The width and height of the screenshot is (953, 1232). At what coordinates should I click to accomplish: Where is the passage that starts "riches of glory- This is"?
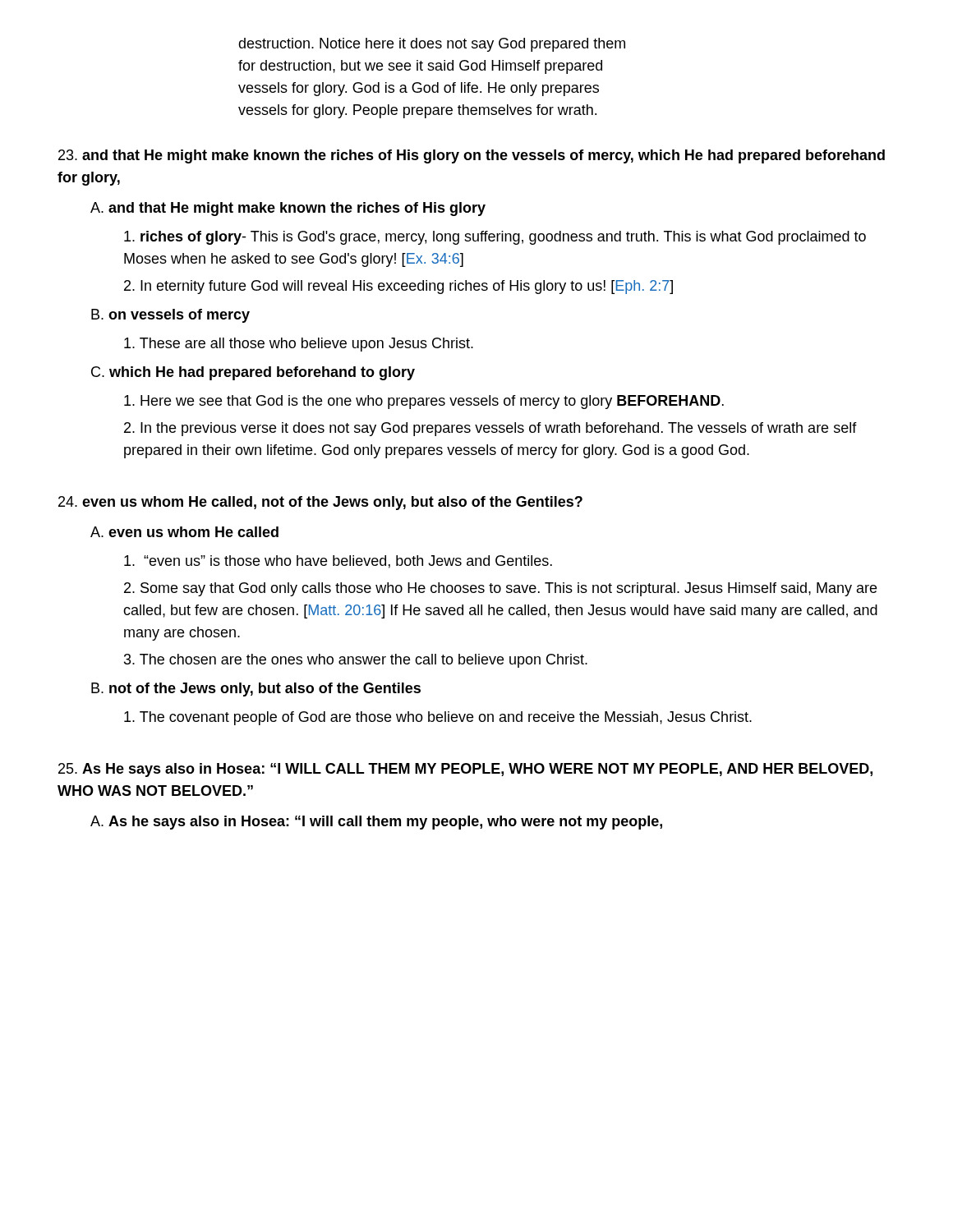pyautogui.click(x=495, y=248)
